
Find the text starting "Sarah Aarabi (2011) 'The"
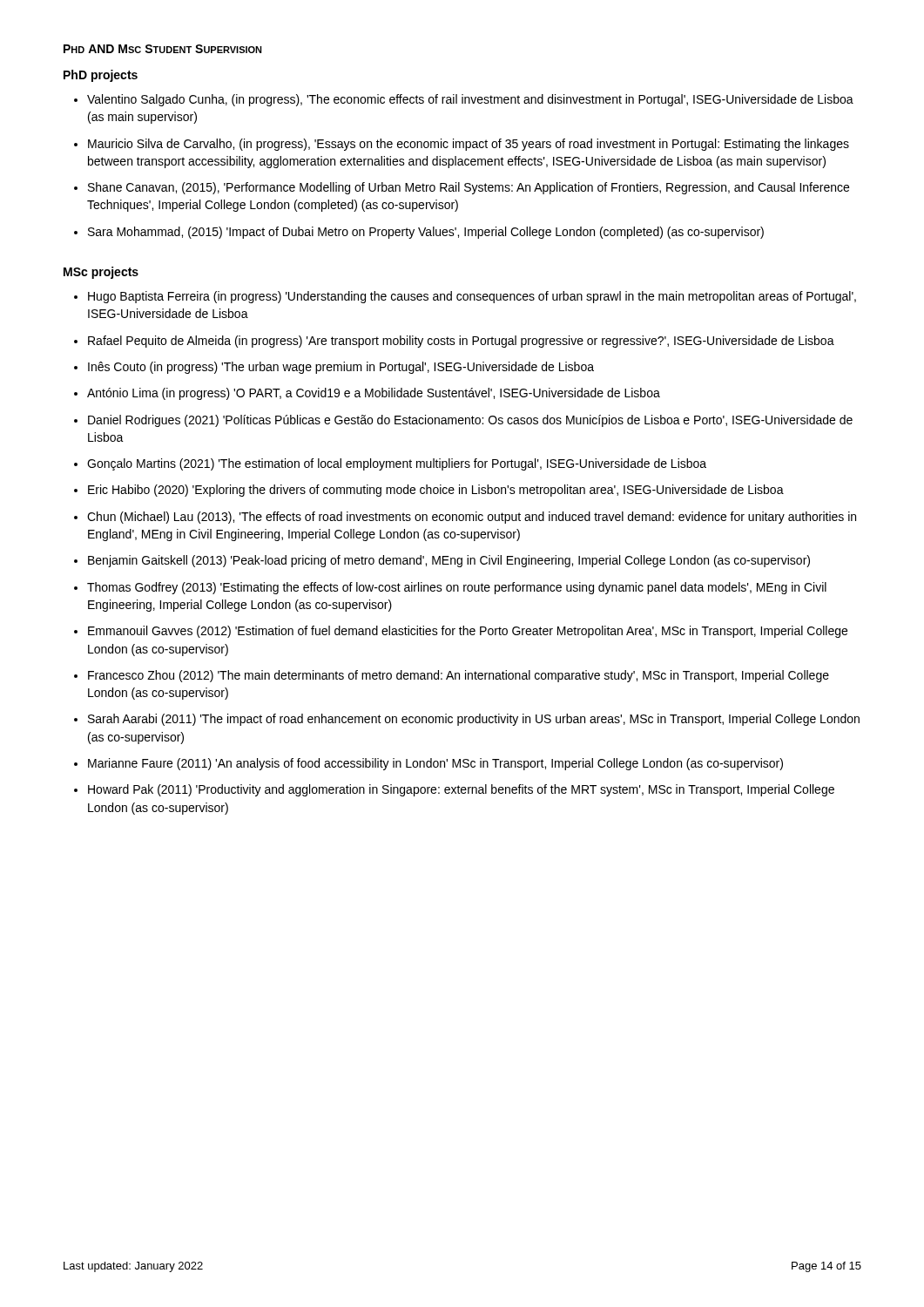[474, 728]
